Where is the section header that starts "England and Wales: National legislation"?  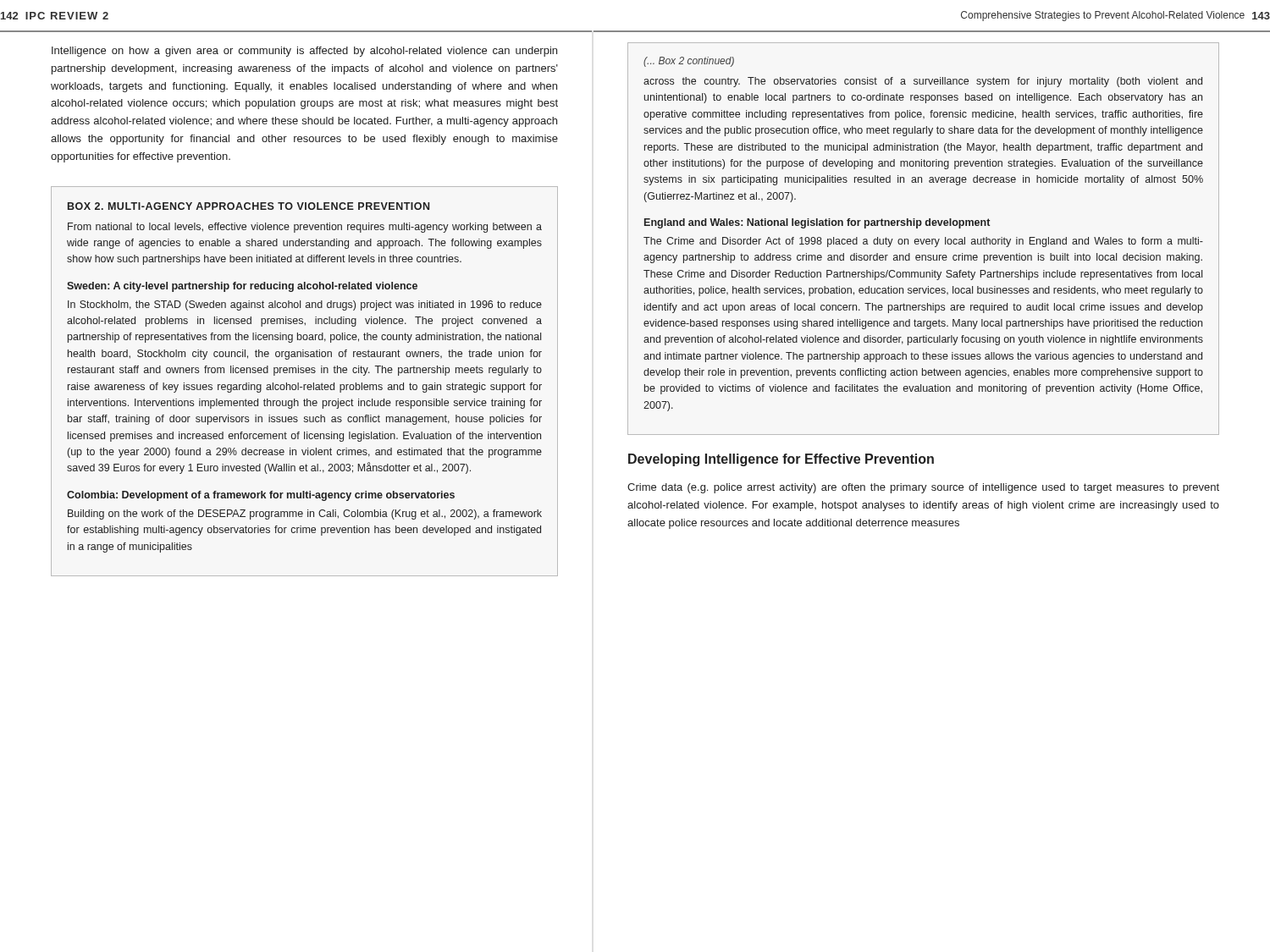coord(817,223)
